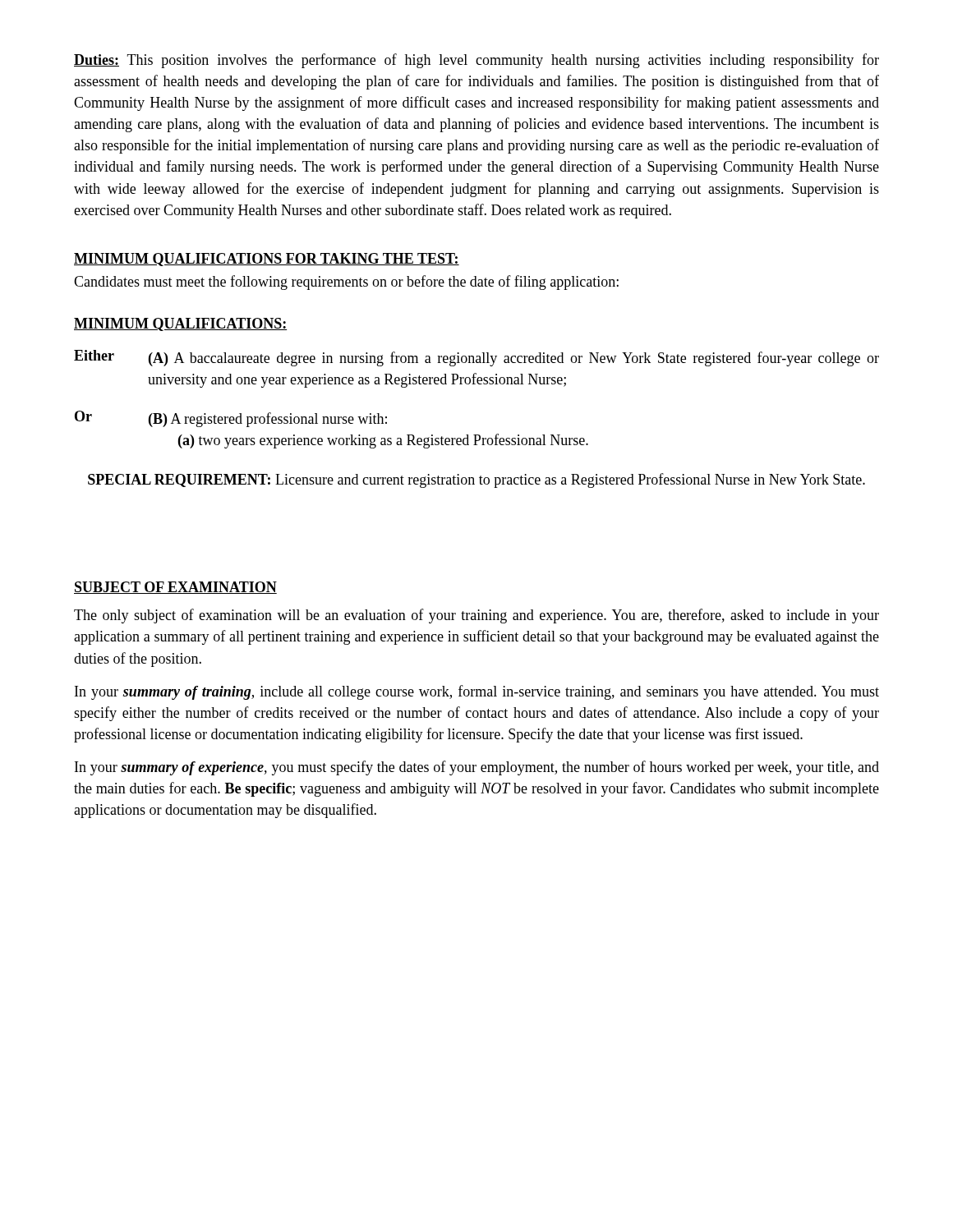Find the text starting "Candidates must meet the following requirements on"
This screenshot has height=1232, width=953.
pos(347,282)
